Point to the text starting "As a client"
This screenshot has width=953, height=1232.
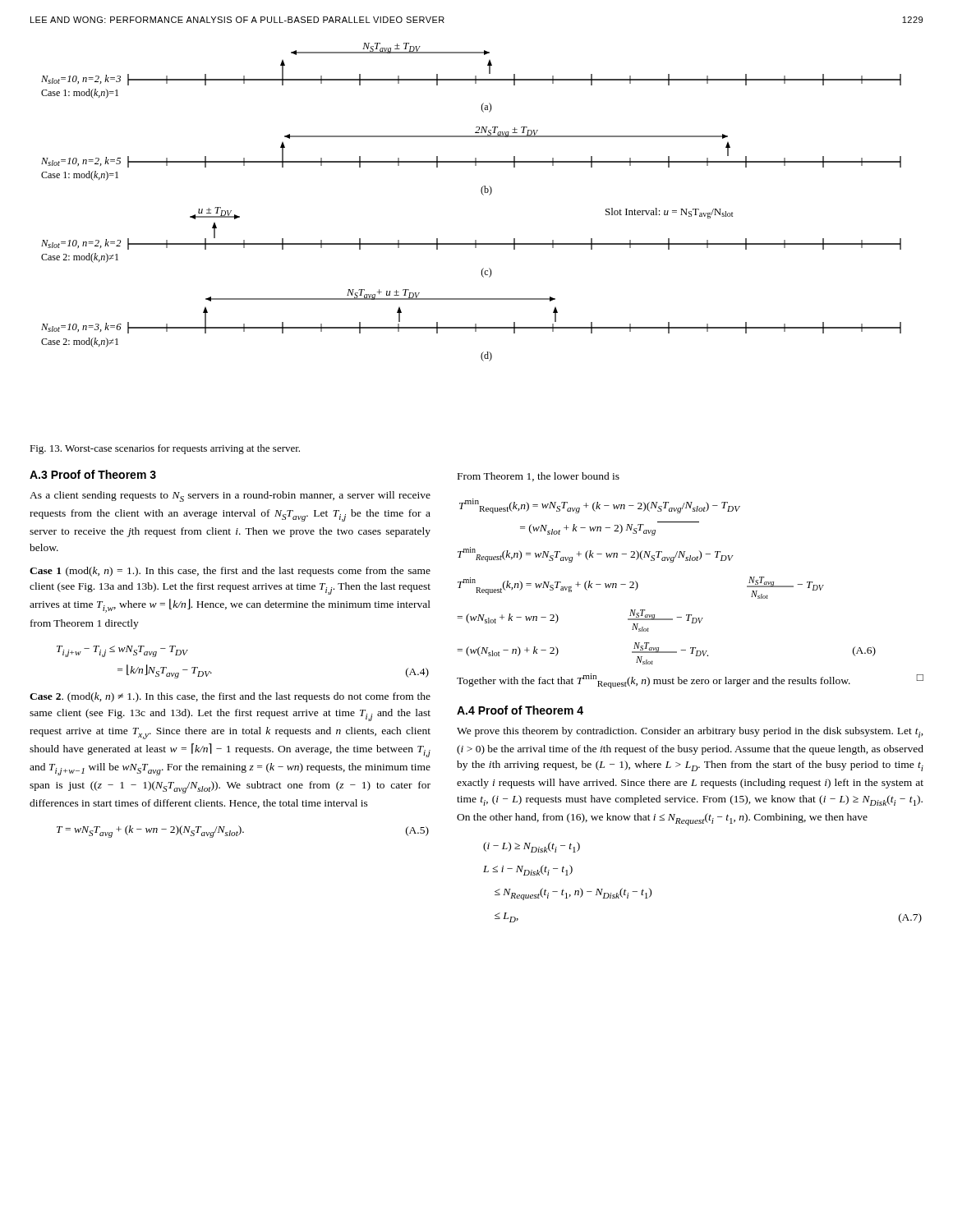click(230, 521)
